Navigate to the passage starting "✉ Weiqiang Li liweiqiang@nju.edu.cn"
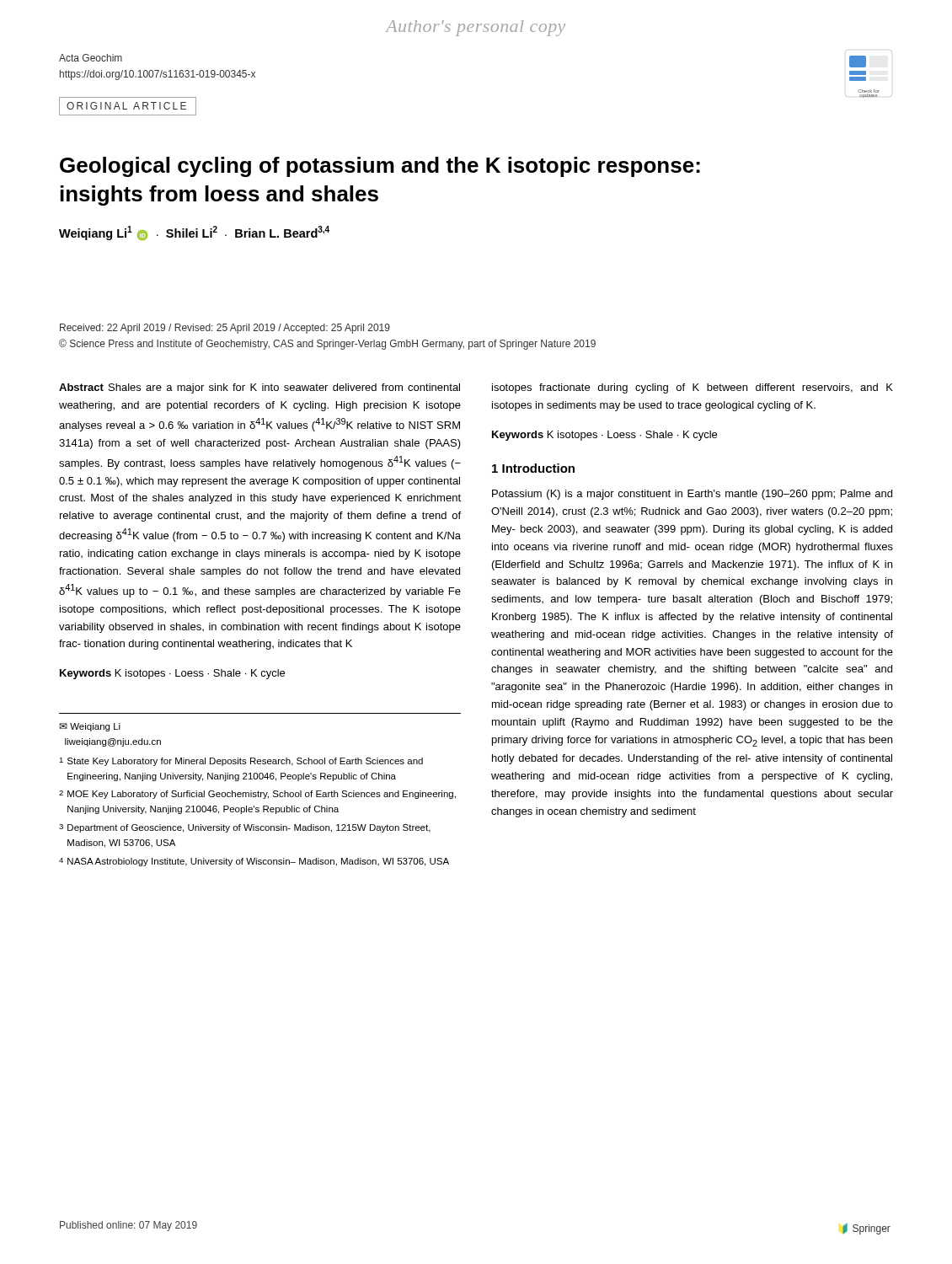Image resolution: width=952 pixels, height=1264 pixels. click(x=110, y=734)
